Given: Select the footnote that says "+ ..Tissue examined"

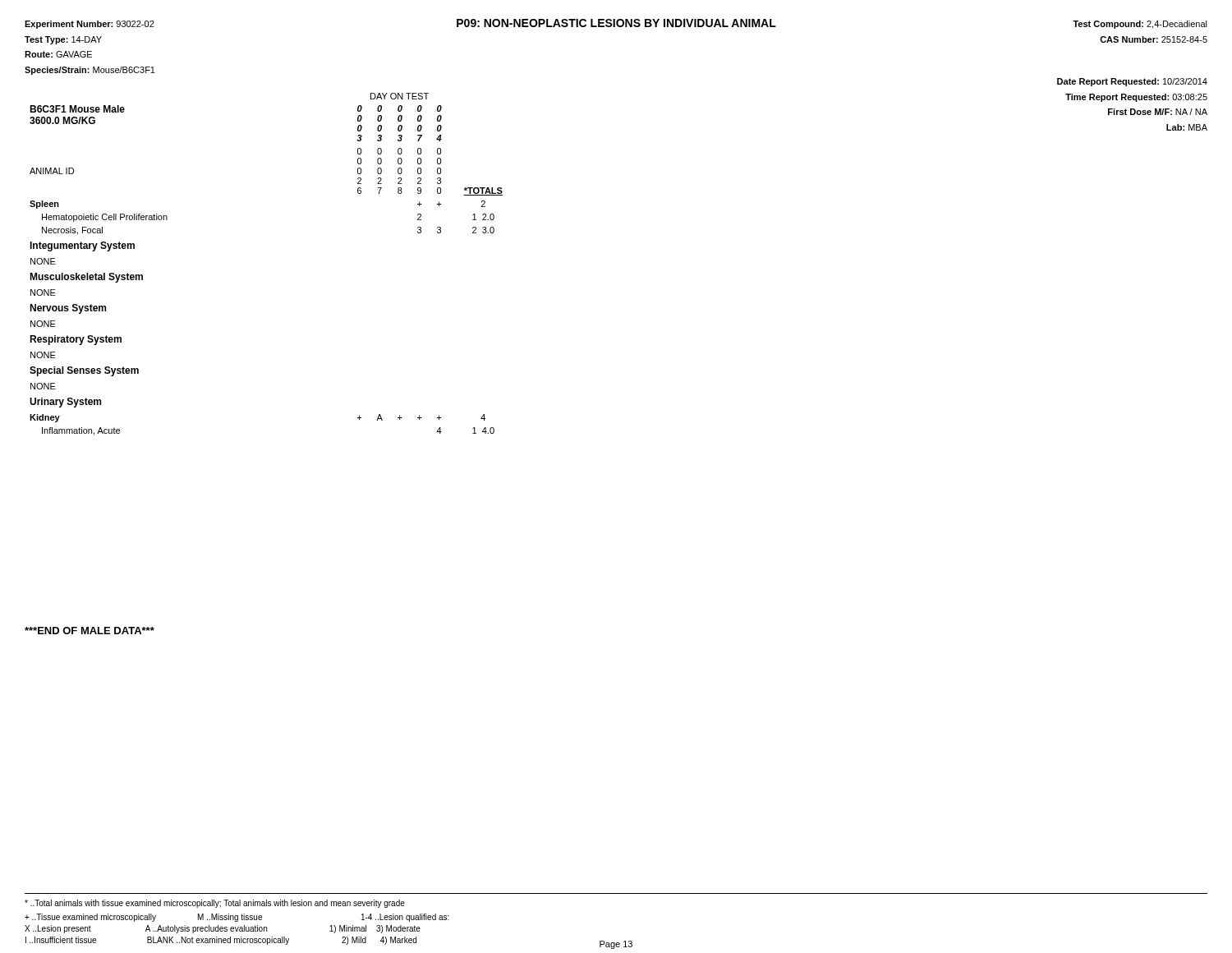Looking at the screenshot, I should (x=237, y=917).
